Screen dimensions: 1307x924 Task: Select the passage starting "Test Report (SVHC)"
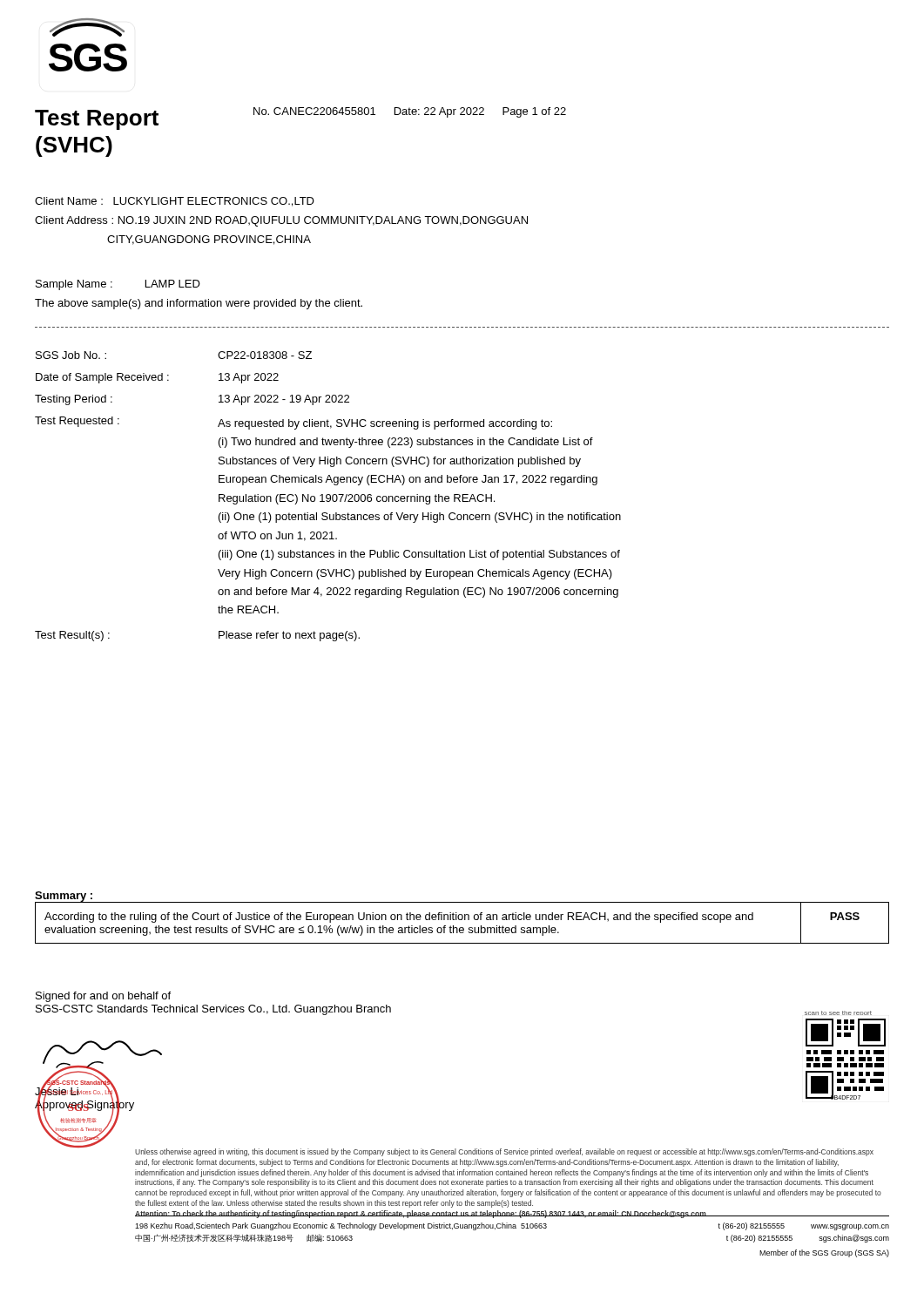click(x=97, y=132)
